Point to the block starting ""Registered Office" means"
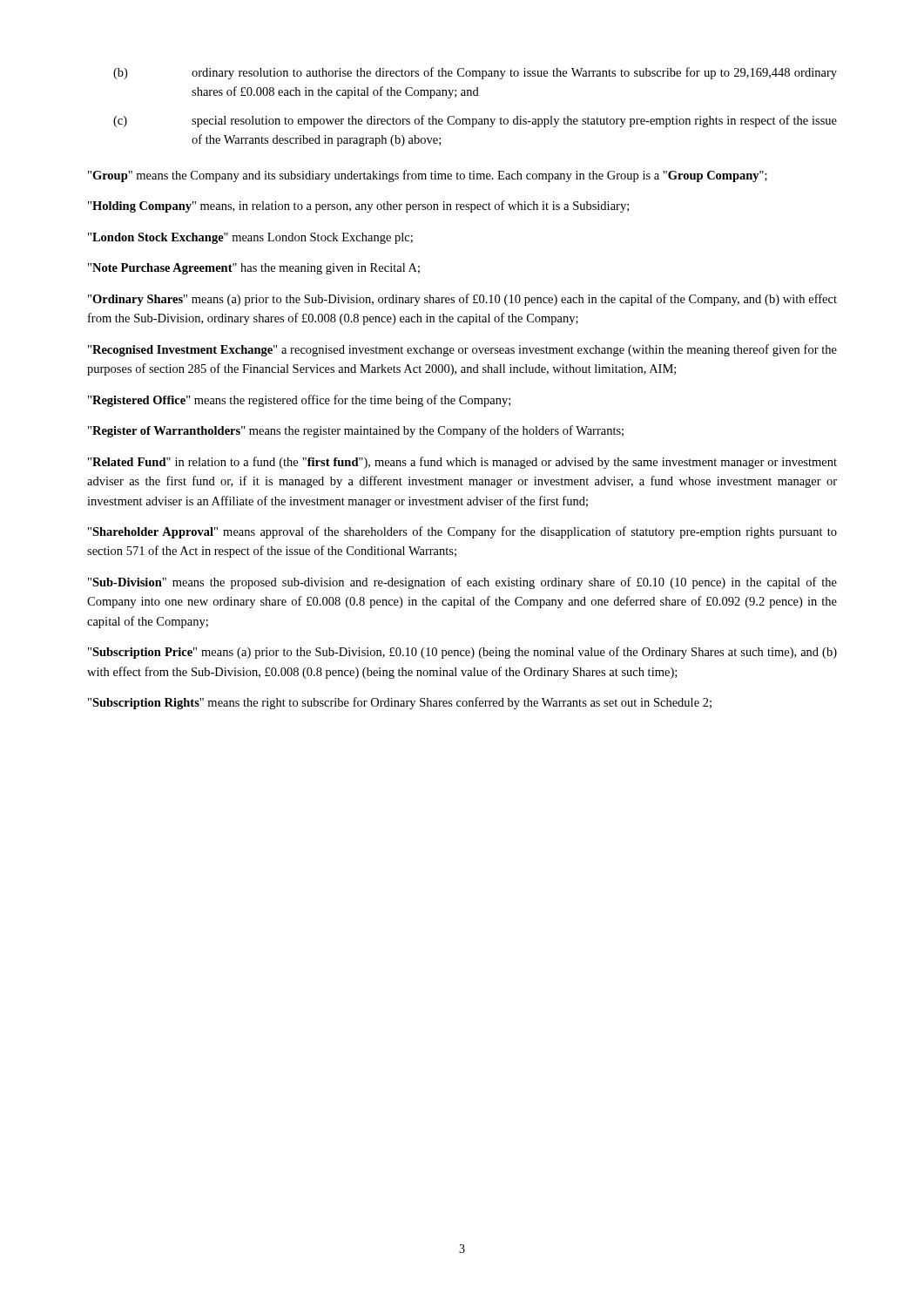Image resolution: width=924 pixels, height=1307 pixels. click(x=299, y=400)
